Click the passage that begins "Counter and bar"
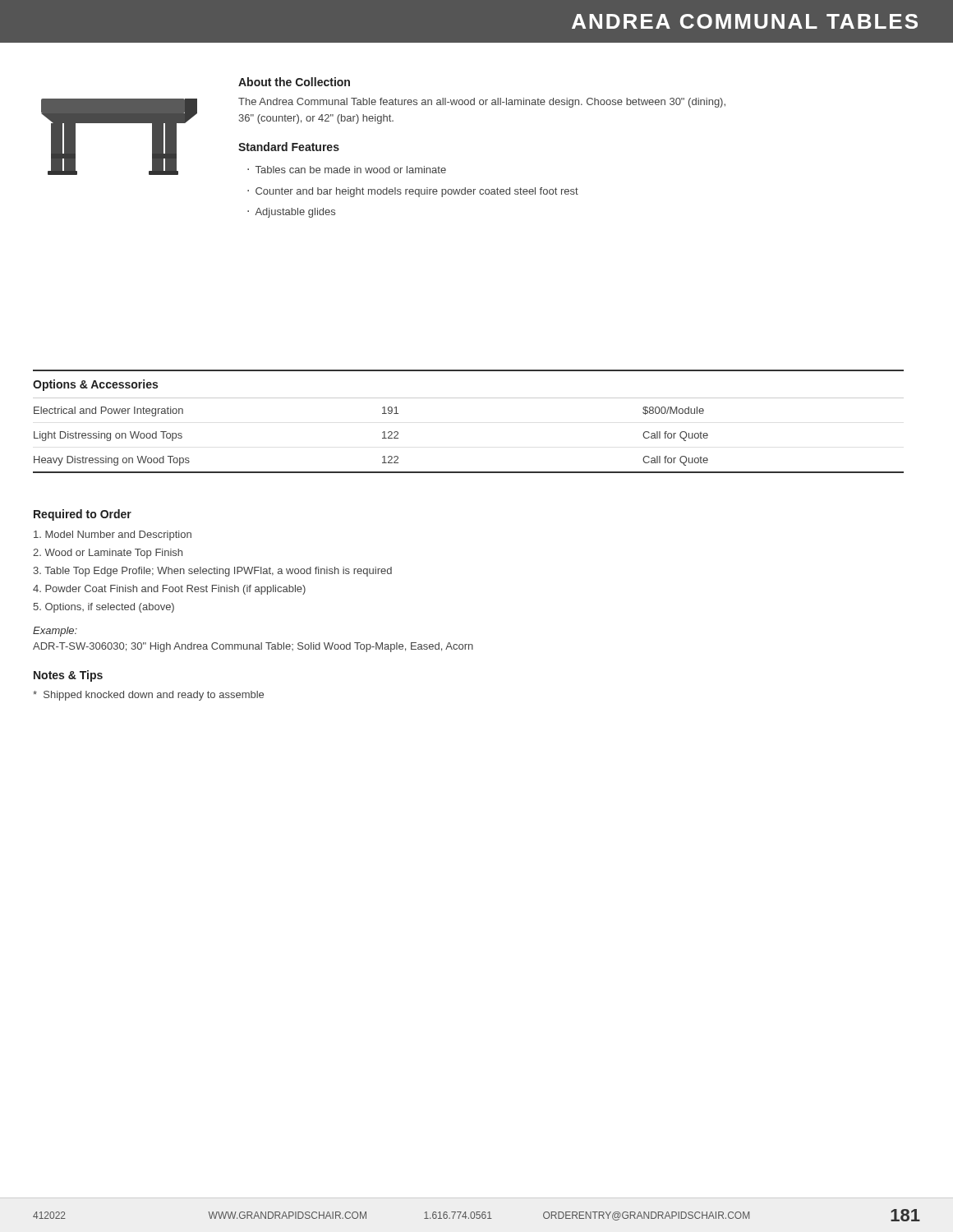Image resolution: width=953 pixels, height=1232 pixels. coord(417,191)
